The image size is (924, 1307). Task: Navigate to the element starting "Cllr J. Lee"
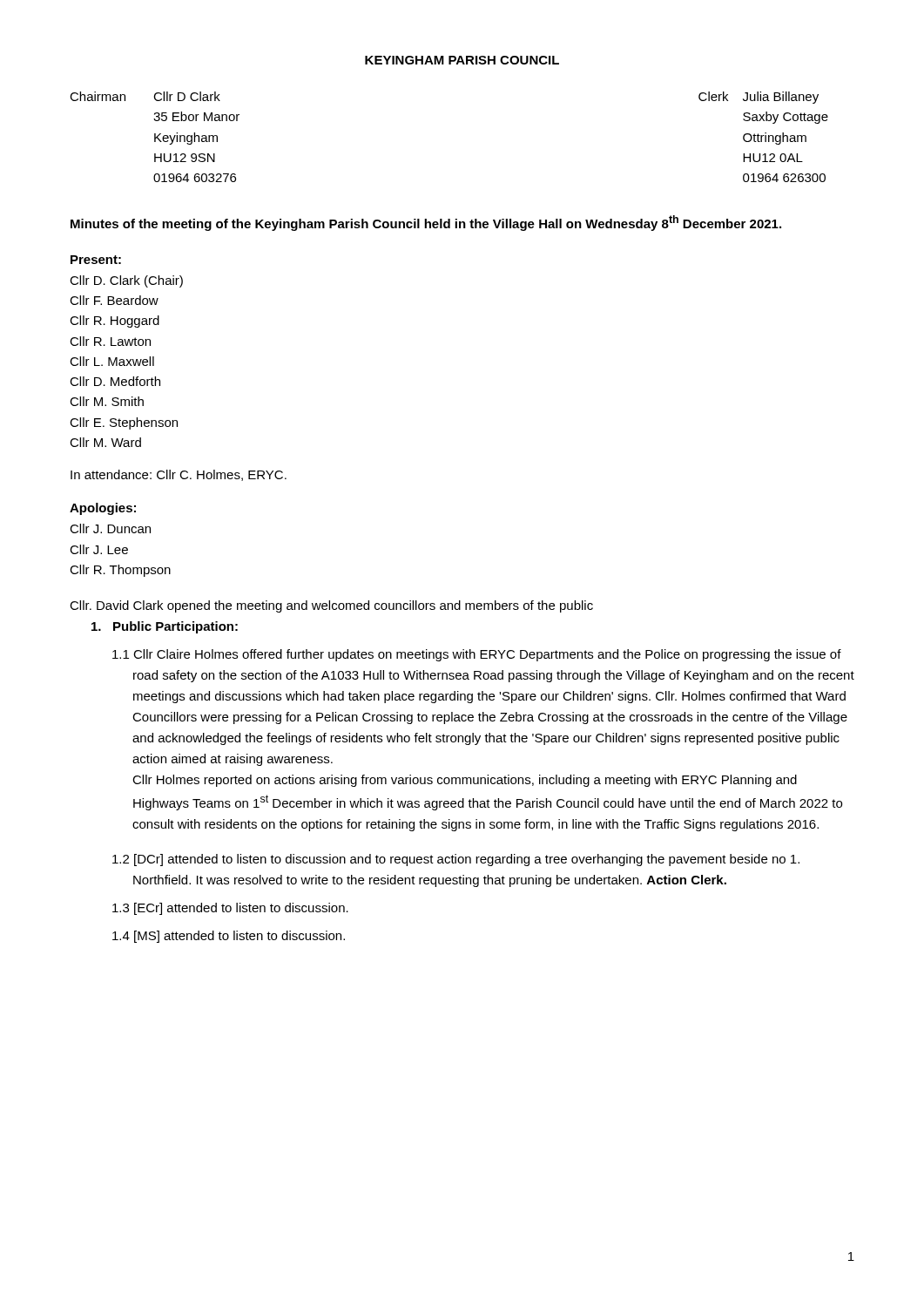pyautogui.click(x=99, y=549)
